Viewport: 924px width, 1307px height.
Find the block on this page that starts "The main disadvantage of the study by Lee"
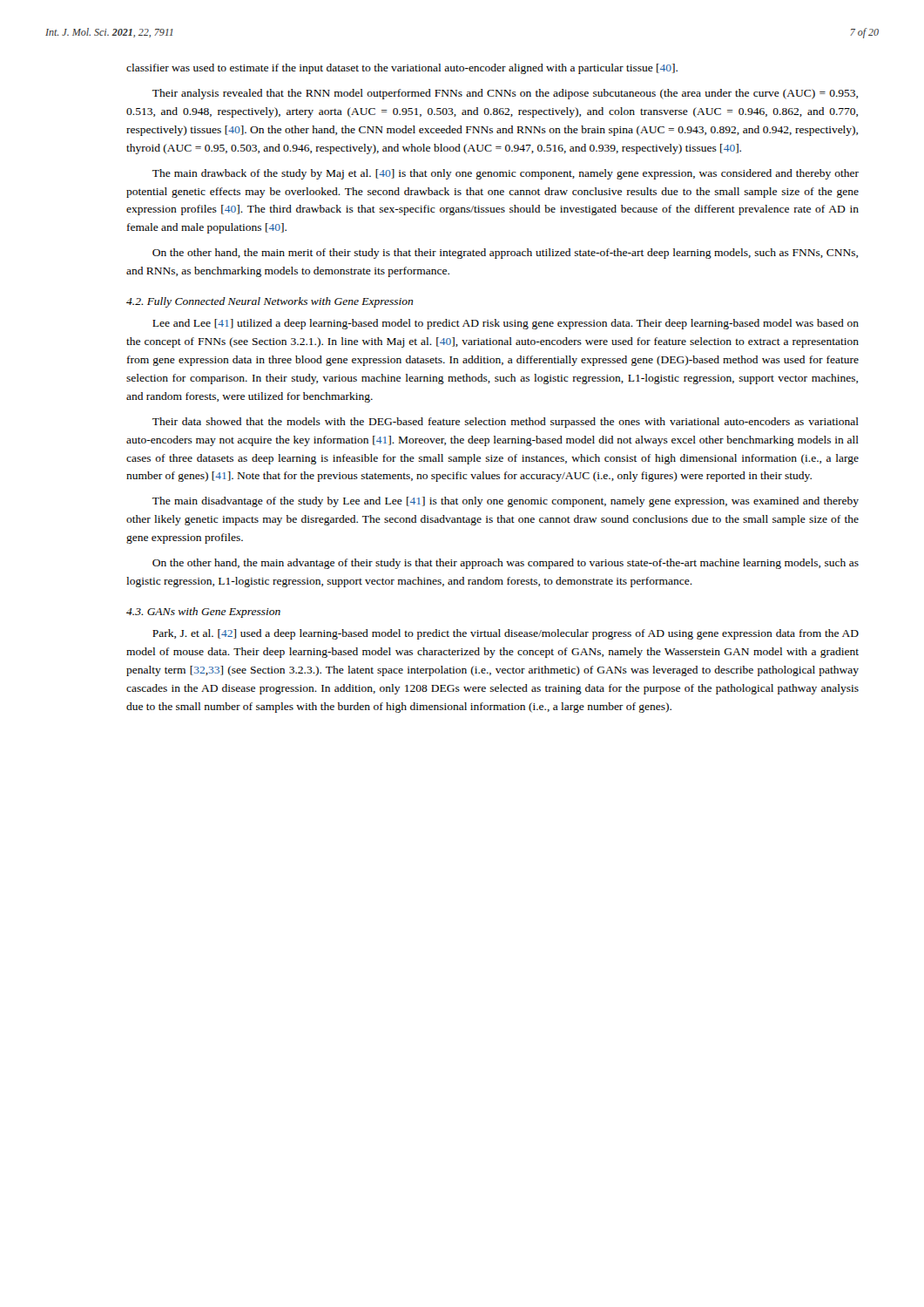pos(492,520)
